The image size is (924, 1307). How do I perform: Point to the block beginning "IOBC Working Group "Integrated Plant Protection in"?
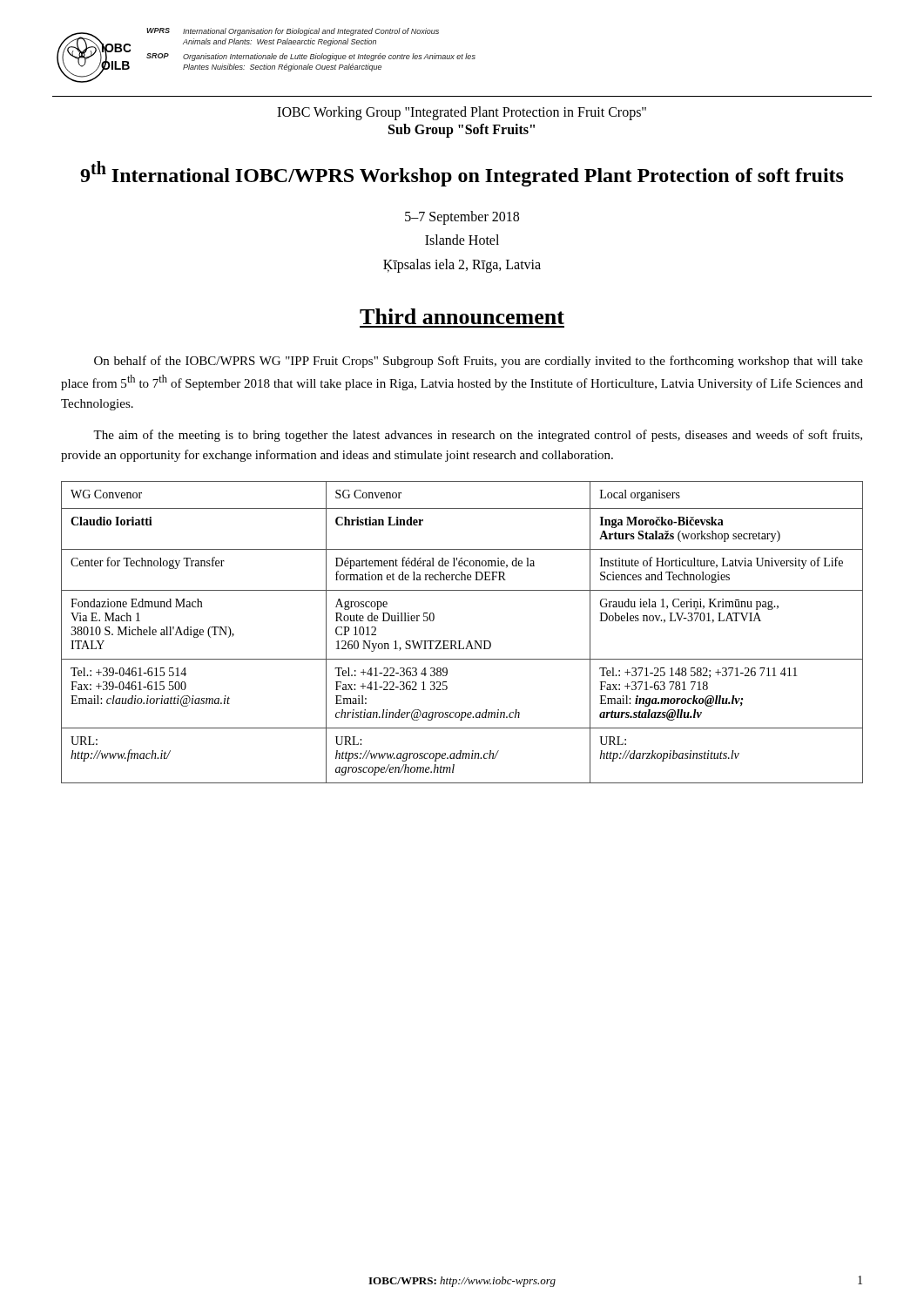click(462, 112)
